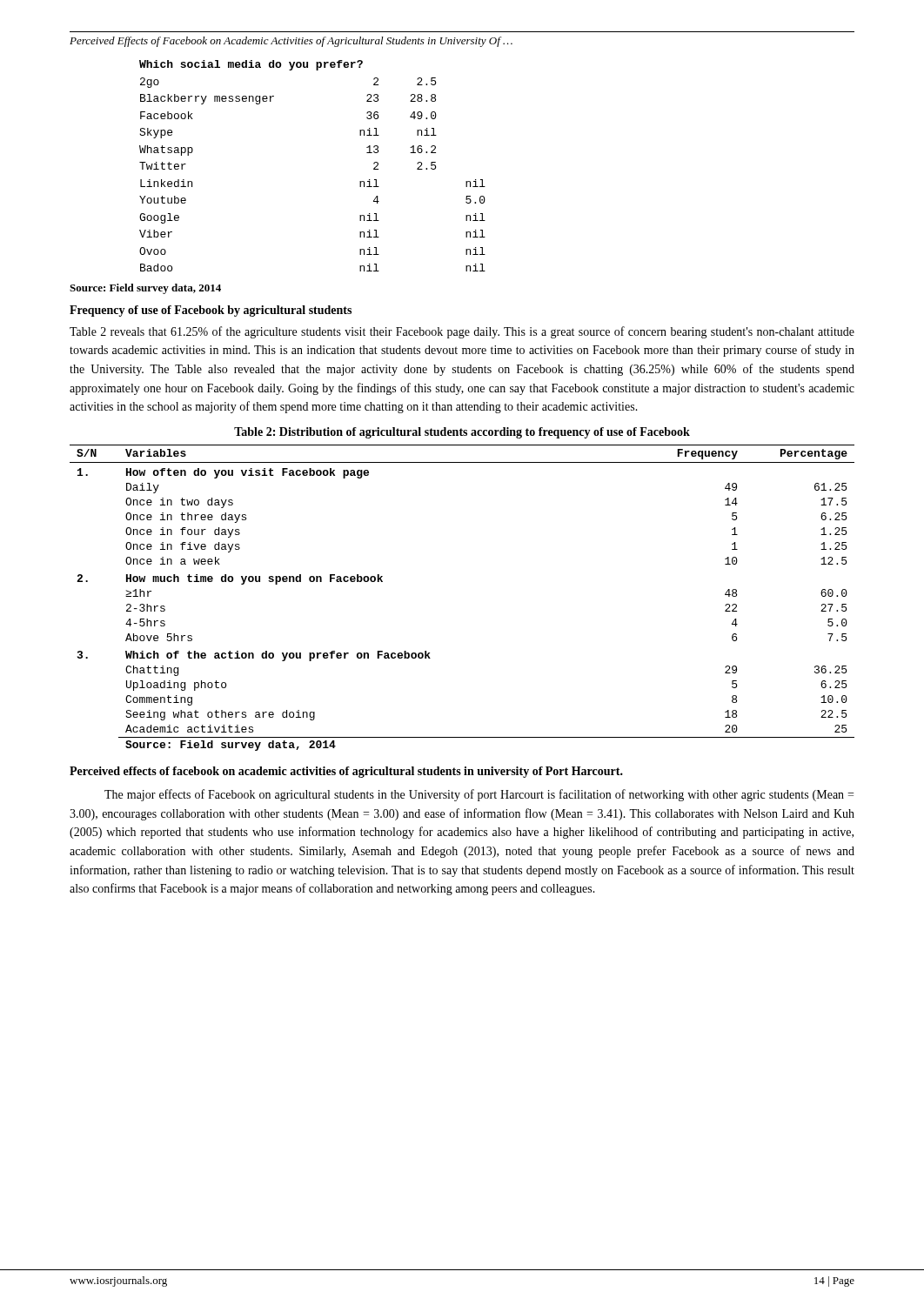Find the caption on this page that starts "Source: Field survey"
The width and height of the screenshot is (924, 1305).
145,287
